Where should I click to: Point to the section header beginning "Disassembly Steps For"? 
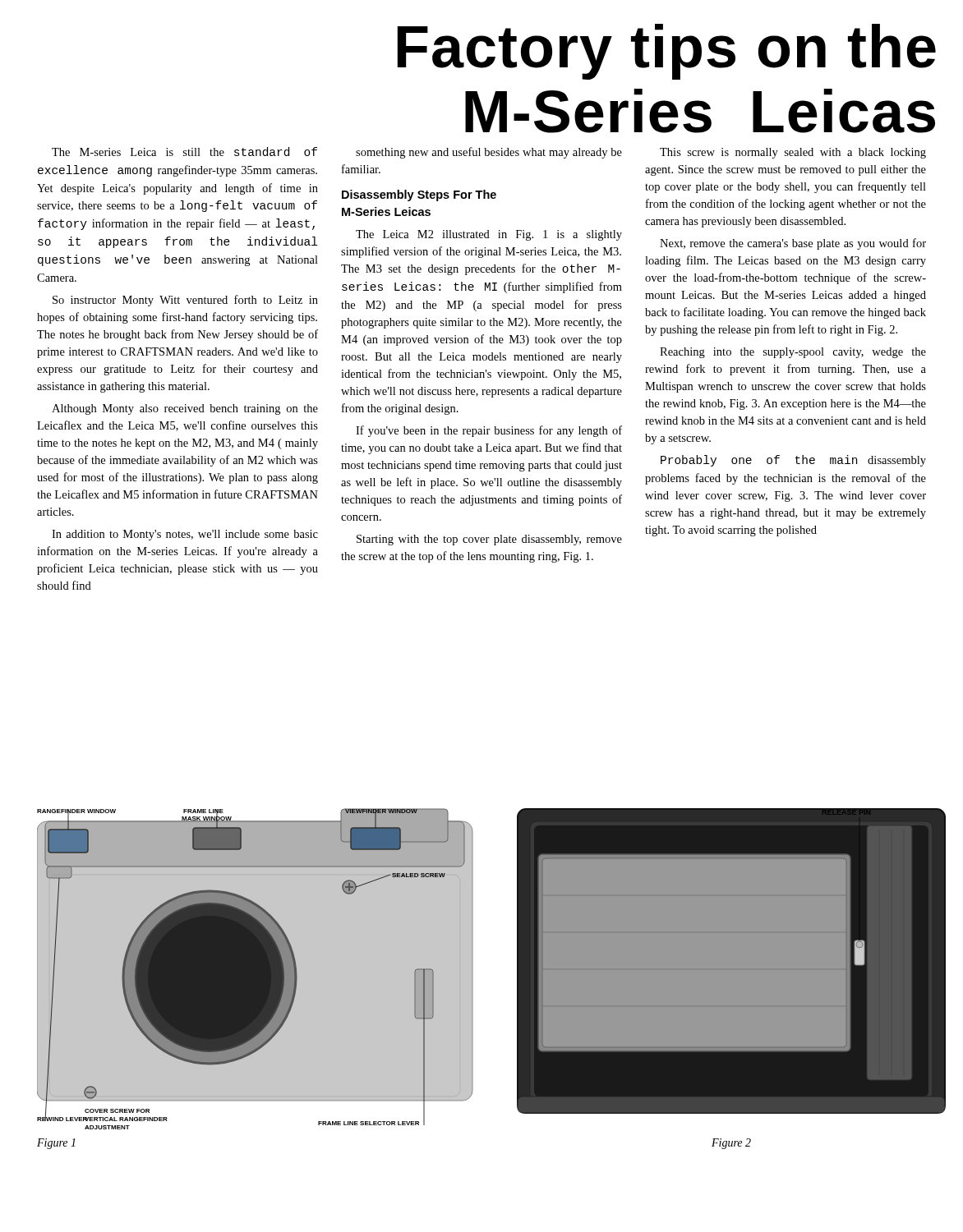tap(419, 203)
